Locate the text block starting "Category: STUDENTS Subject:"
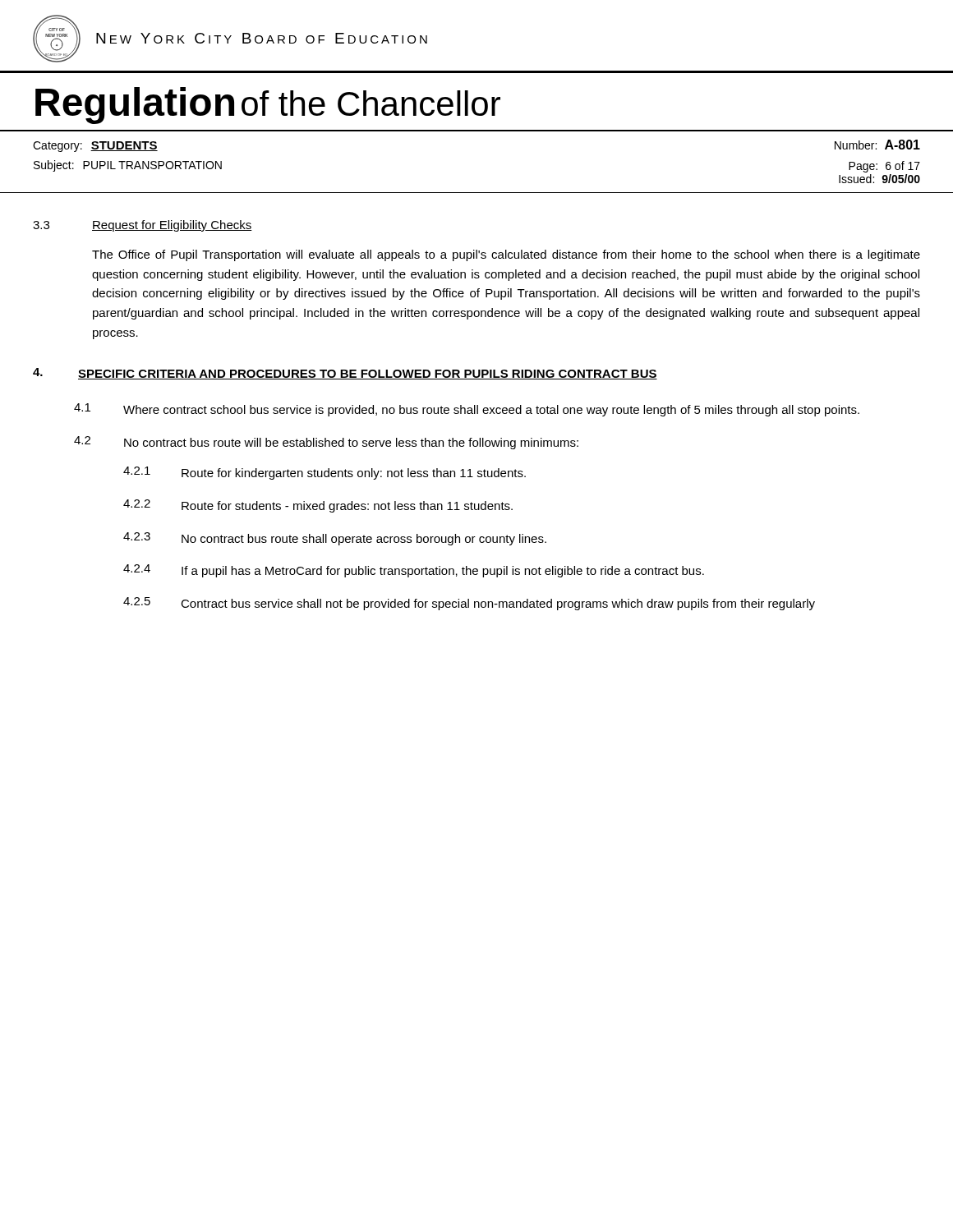Viewport: 953px width, 1232px height. pyautogui.click(x=81, y=144)
